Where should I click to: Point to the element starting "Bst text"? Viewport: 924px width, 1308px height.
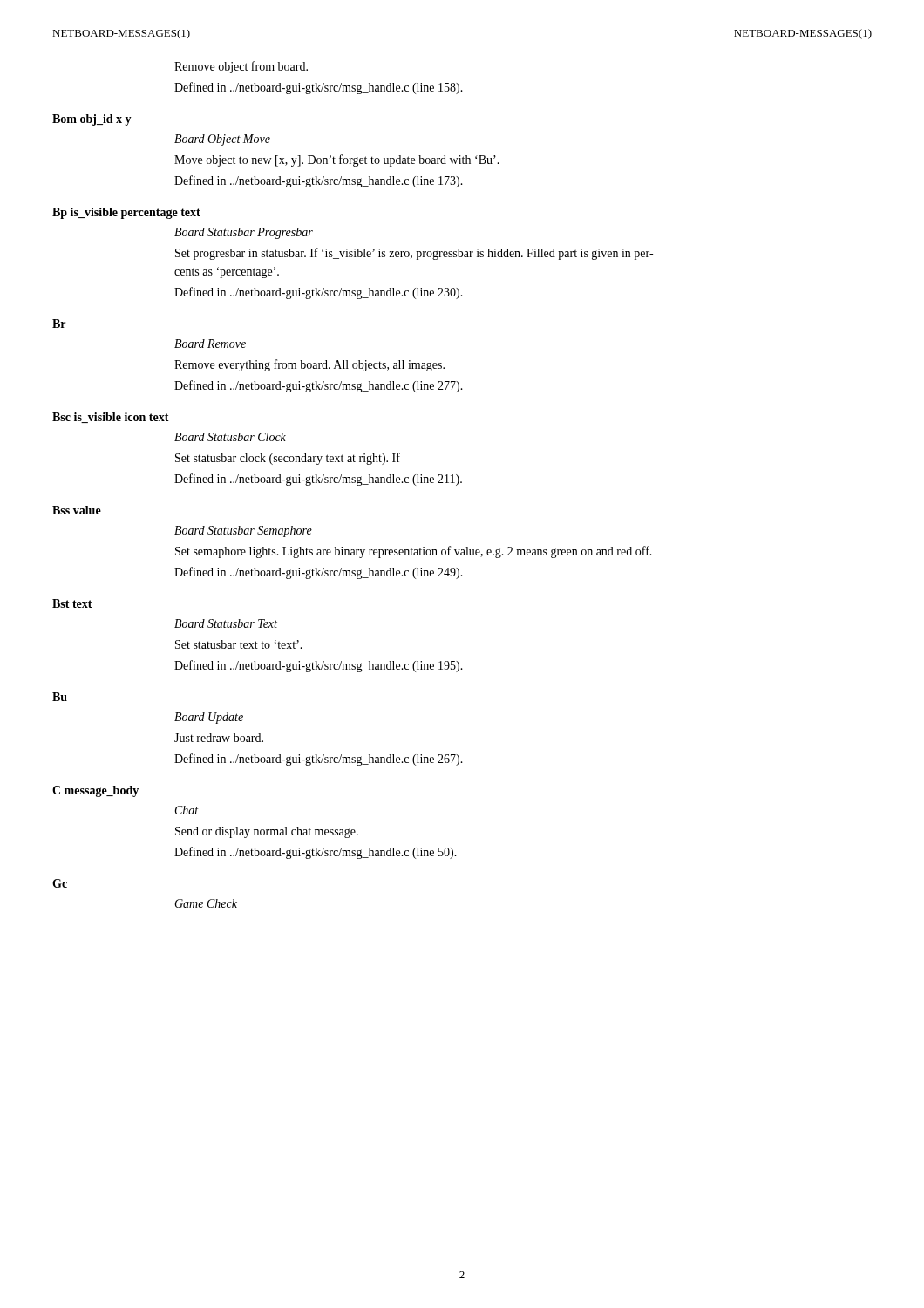coord(72,604)
